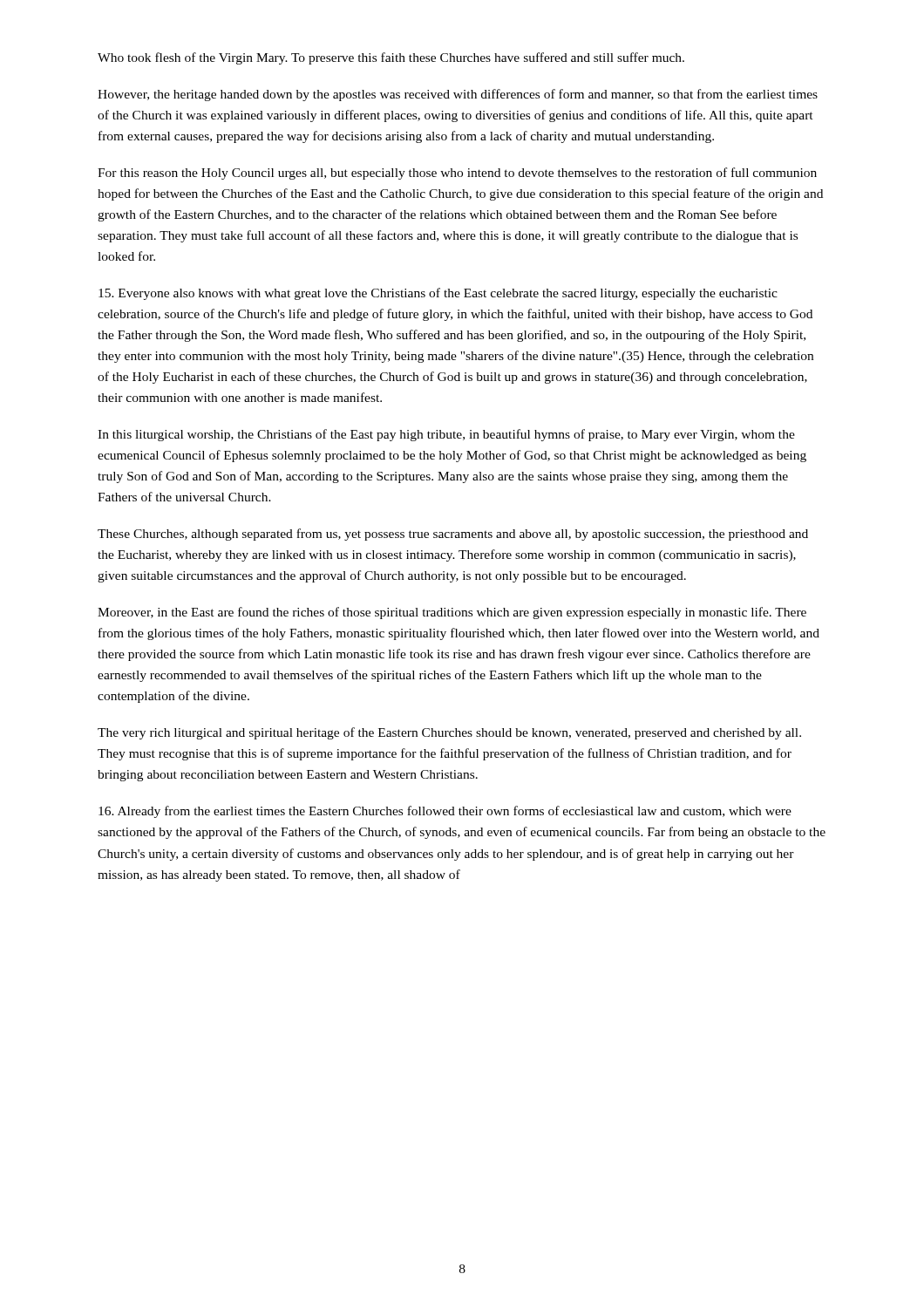Locate the text block containing "These Churches, although separated from us, yet"
Viewport: 924px width, 1308px height.
tap(453, 554)
